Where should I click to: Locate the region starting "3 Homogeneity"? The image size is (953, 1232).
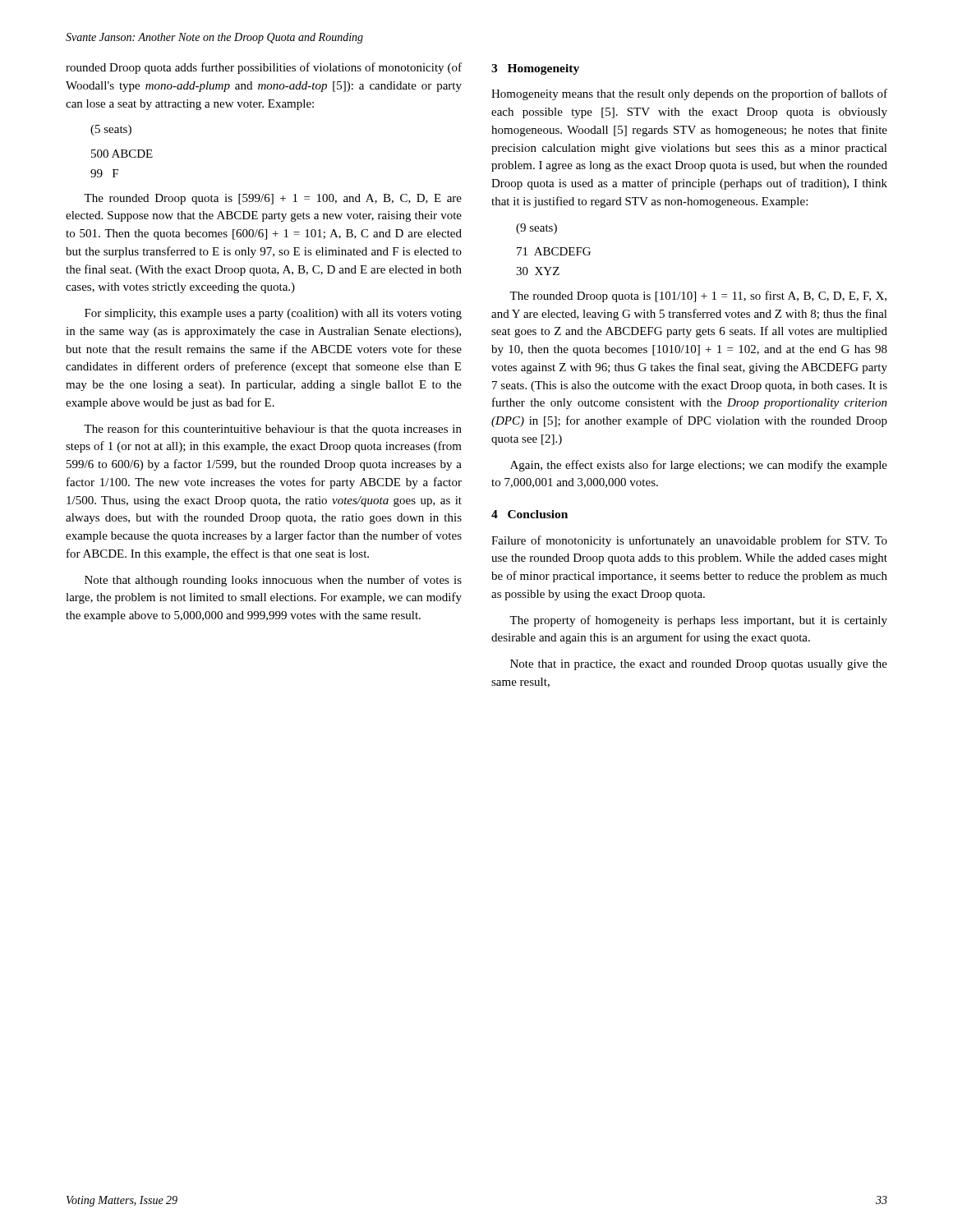click(x=535, y=68)
